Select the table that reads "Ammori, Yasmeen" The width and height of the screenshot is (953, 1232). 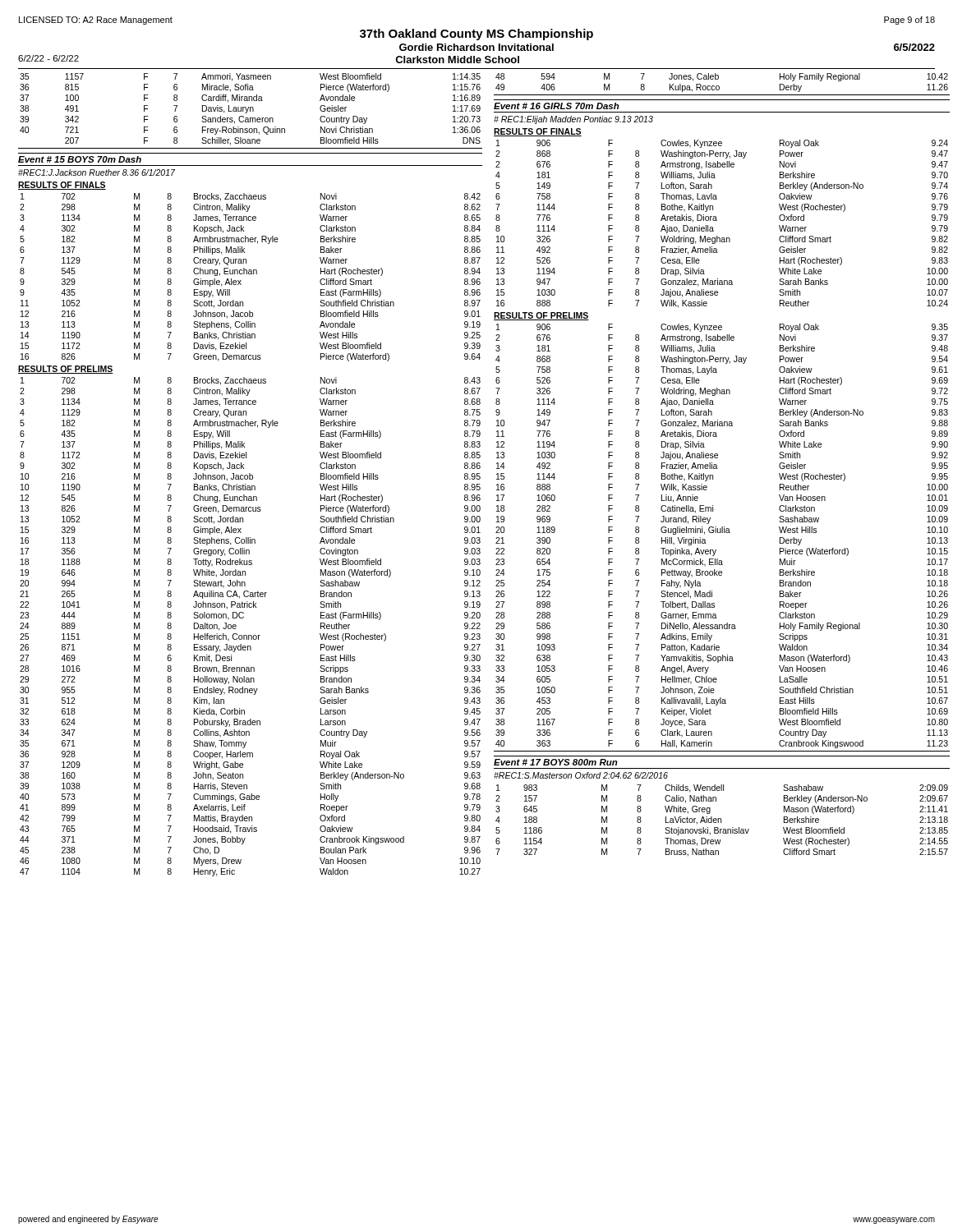click(x=250, y=108)
